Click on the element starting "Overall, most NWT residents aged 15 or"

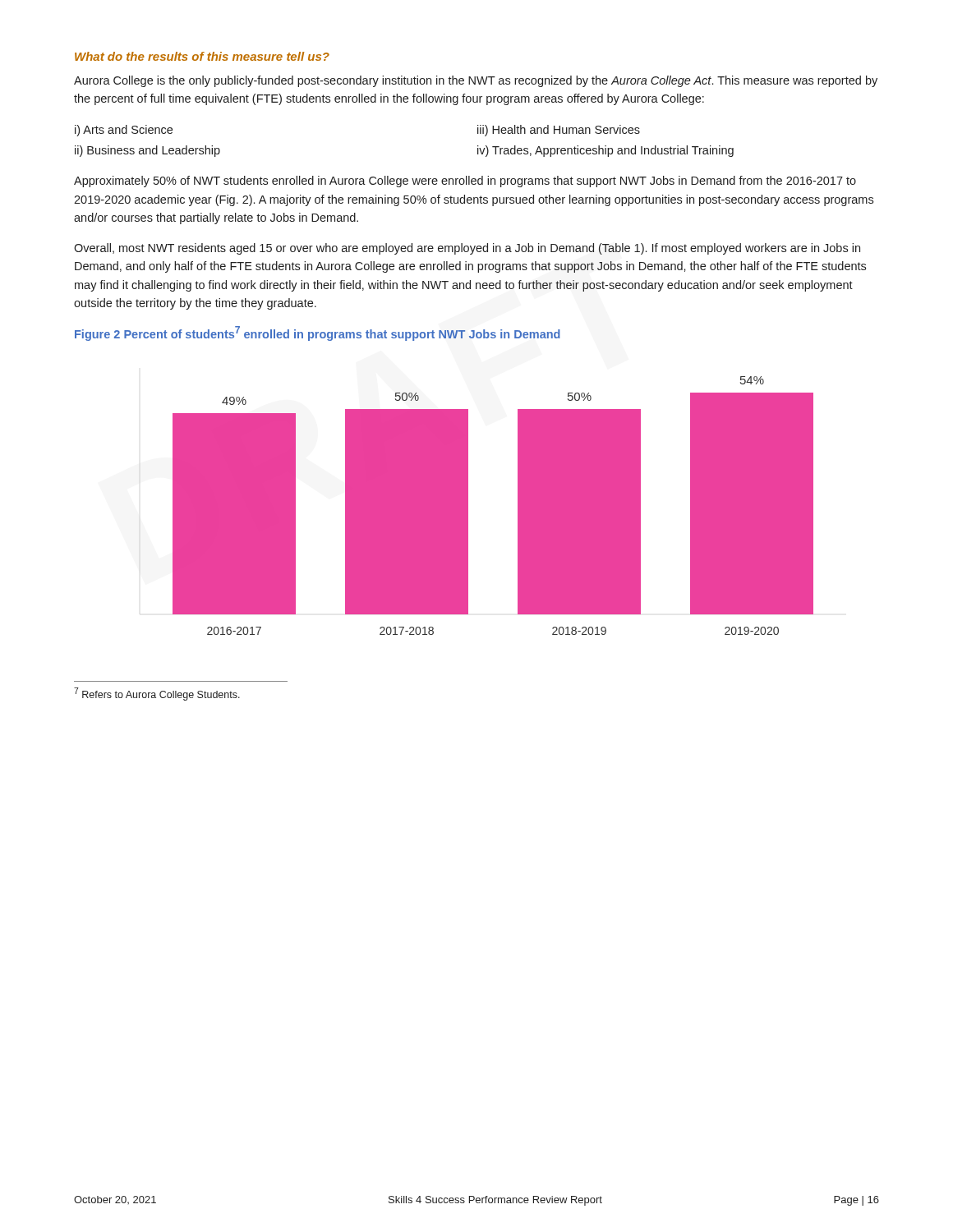[470, 275]
